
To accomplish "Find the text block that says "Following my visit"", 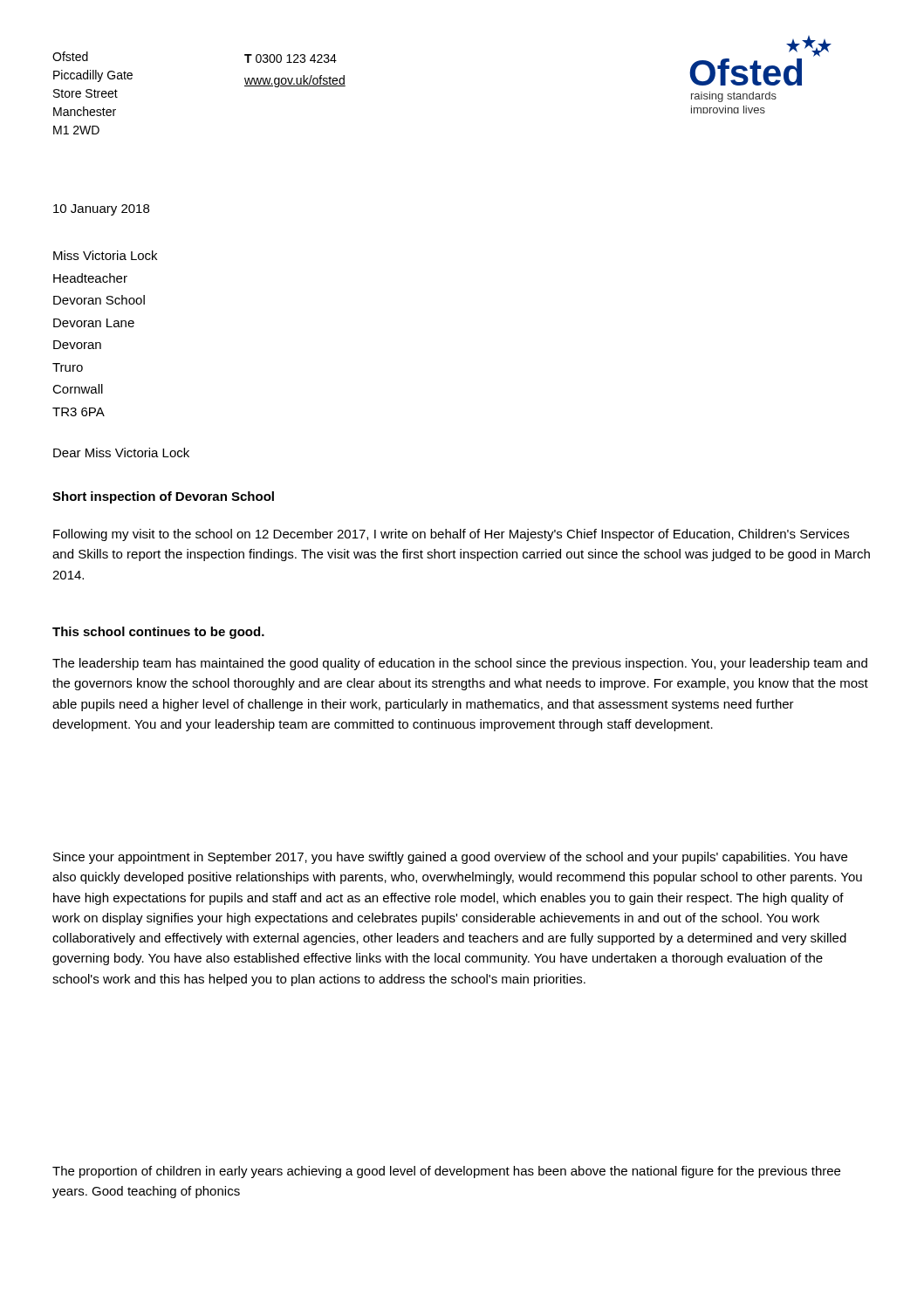I will coord(461,554).
